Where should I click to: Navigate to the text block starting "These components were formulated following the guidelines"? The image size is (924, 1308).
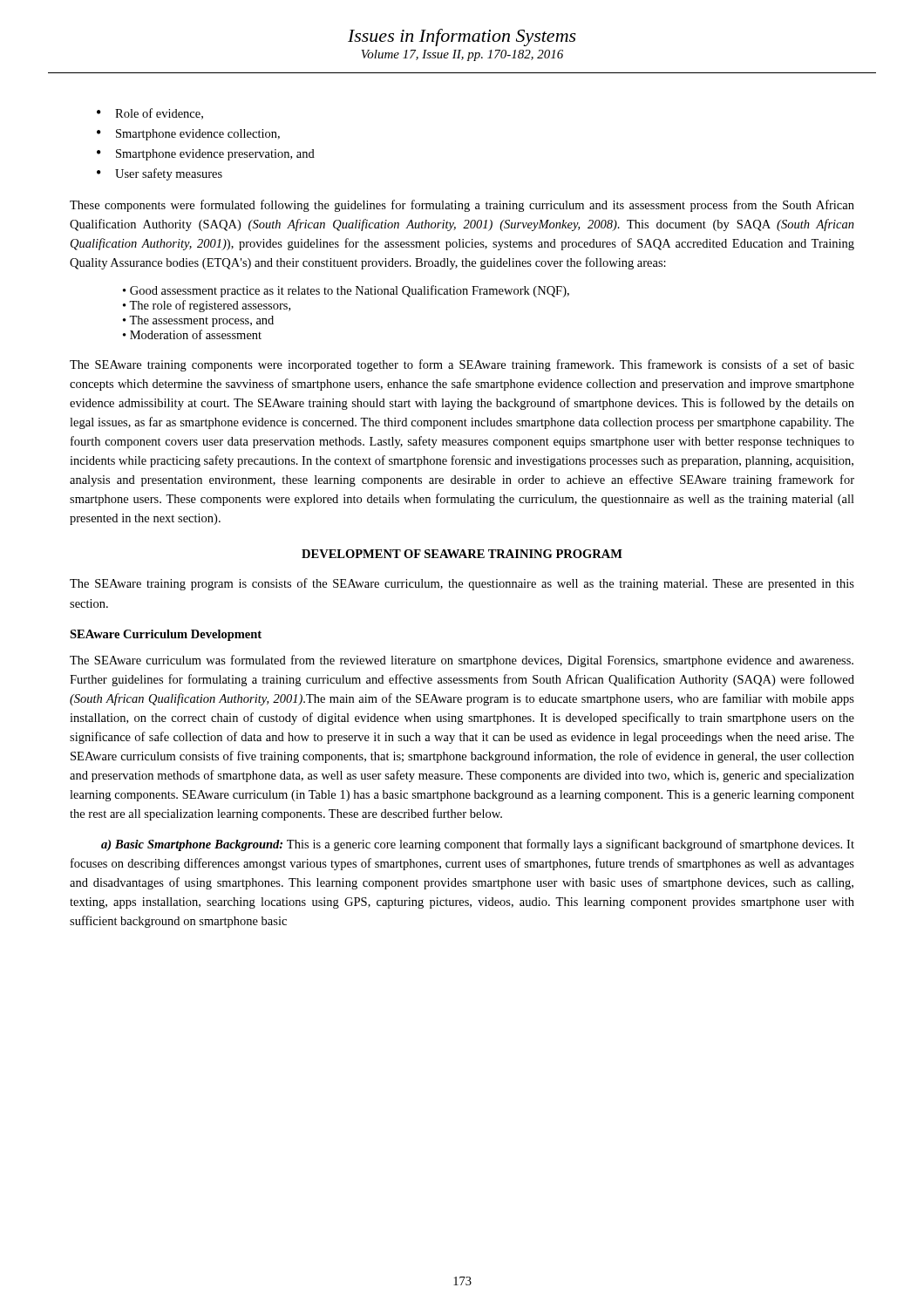[x=462, y=234]
